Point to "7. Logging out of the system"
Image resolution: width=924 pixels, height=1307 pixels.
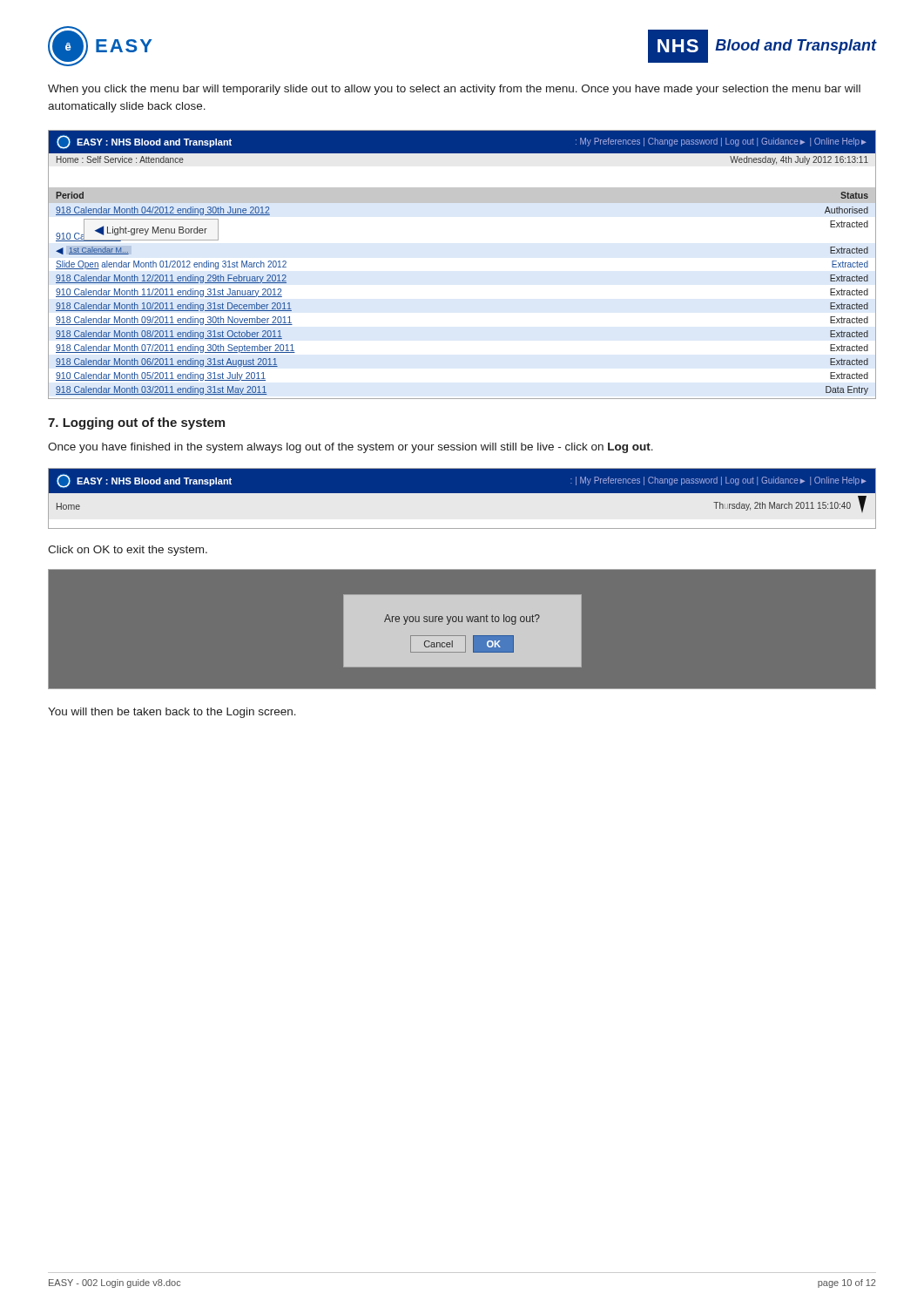tap(137, 422)
